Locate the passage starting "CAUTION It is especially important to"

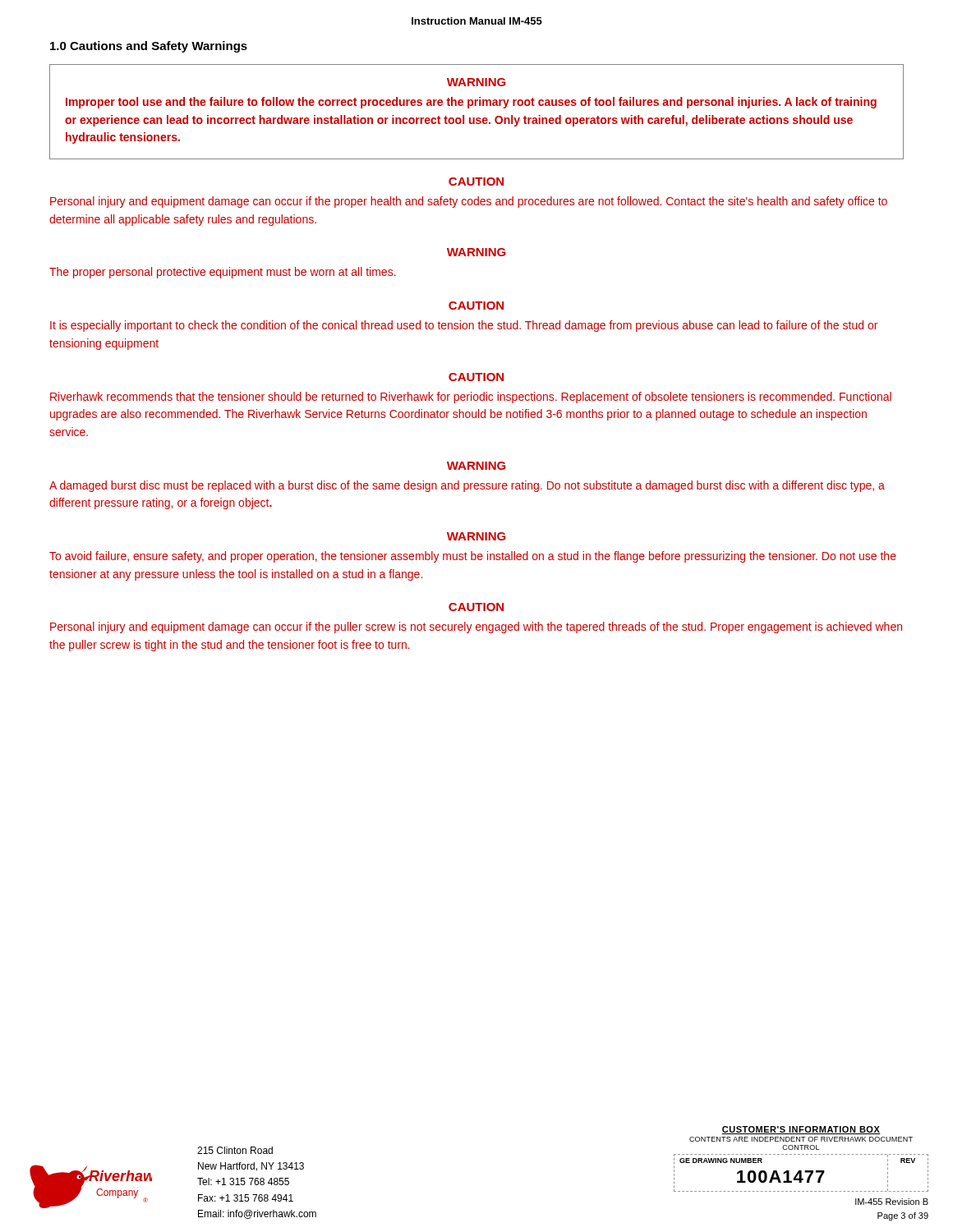point(476,325)
